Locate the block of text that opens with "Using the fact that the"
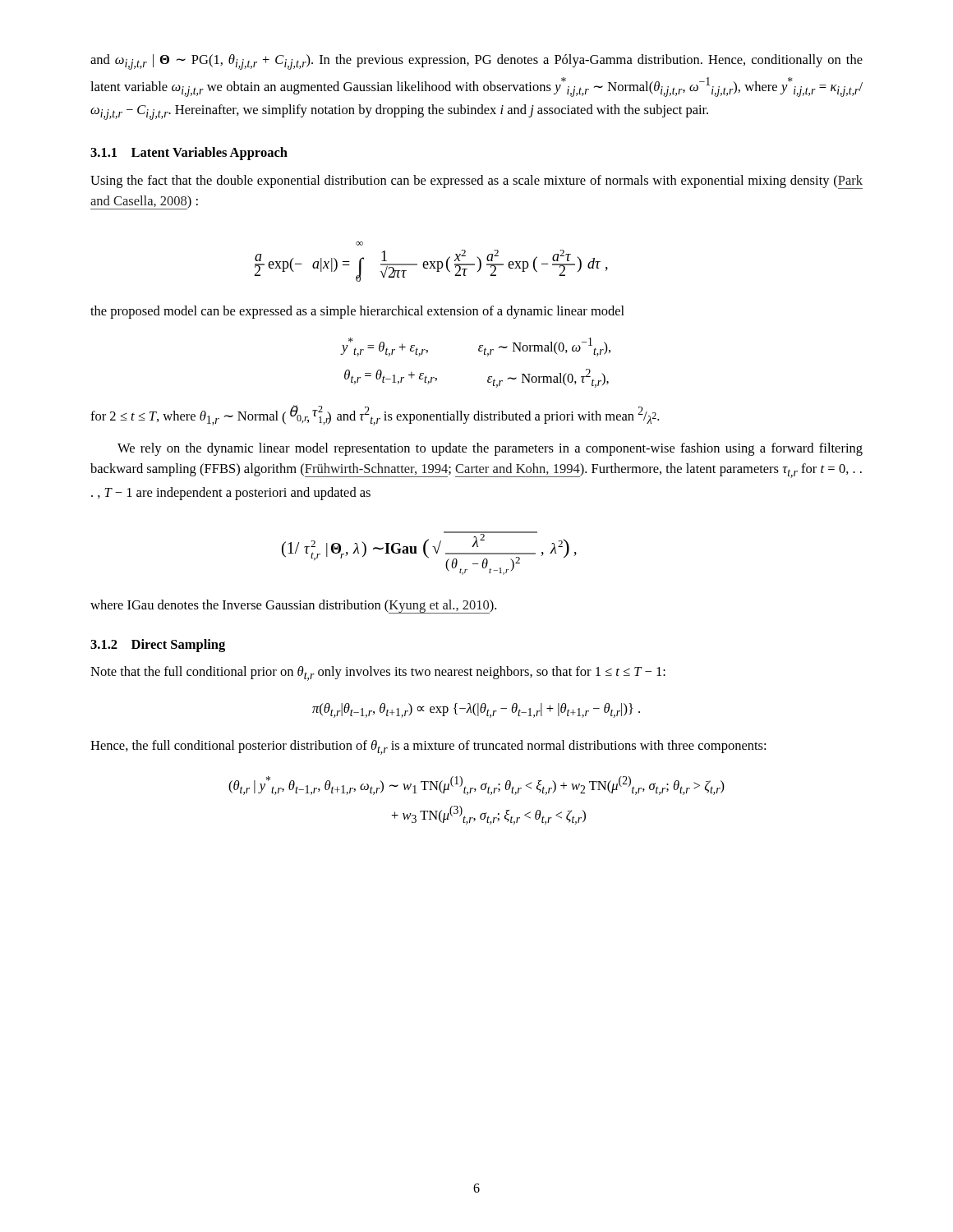The width and height of the screenshot is (953, 1232). point(476,191)
